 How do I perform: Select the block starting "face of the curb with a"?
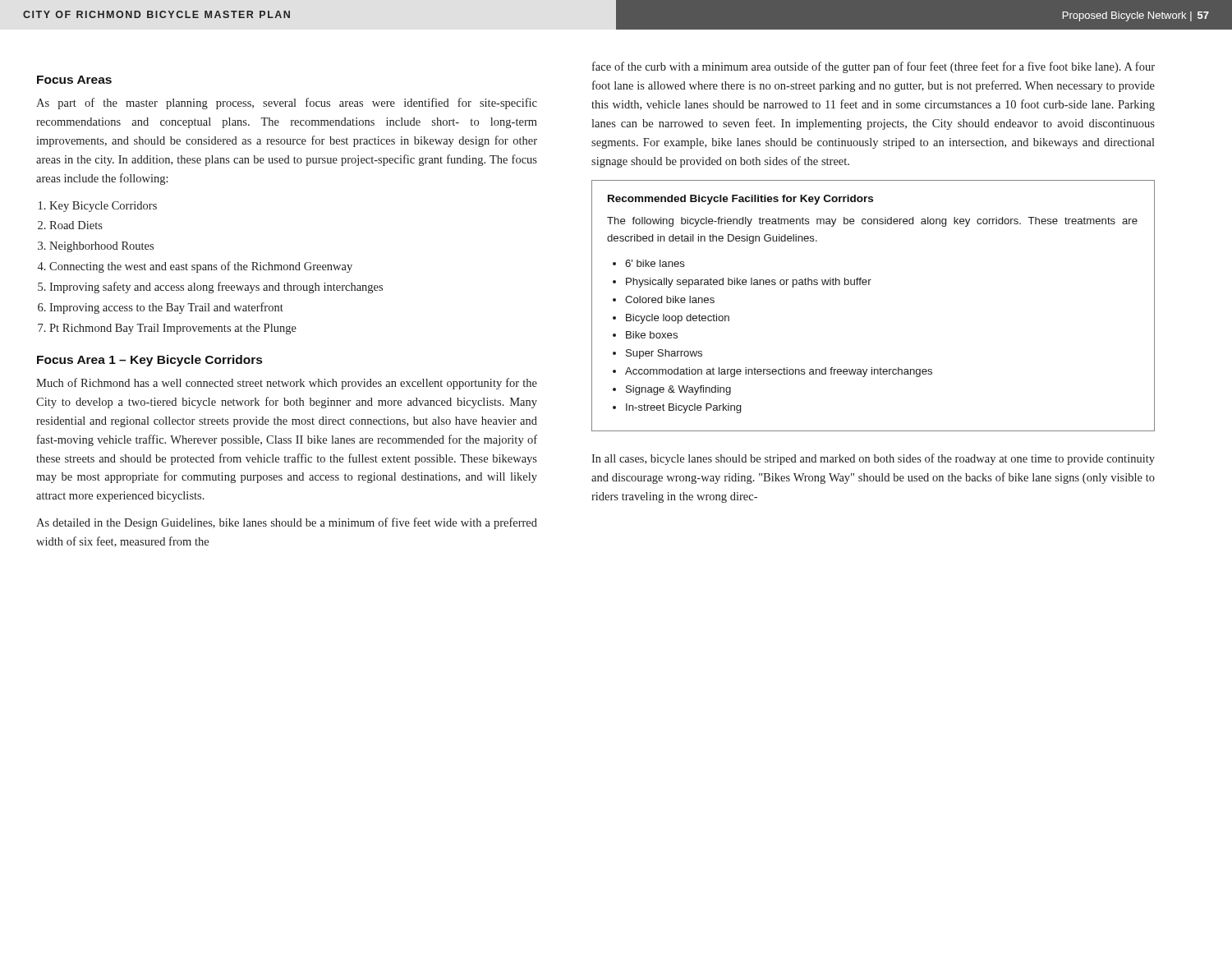pyautogui.click(x=873, y=114)
